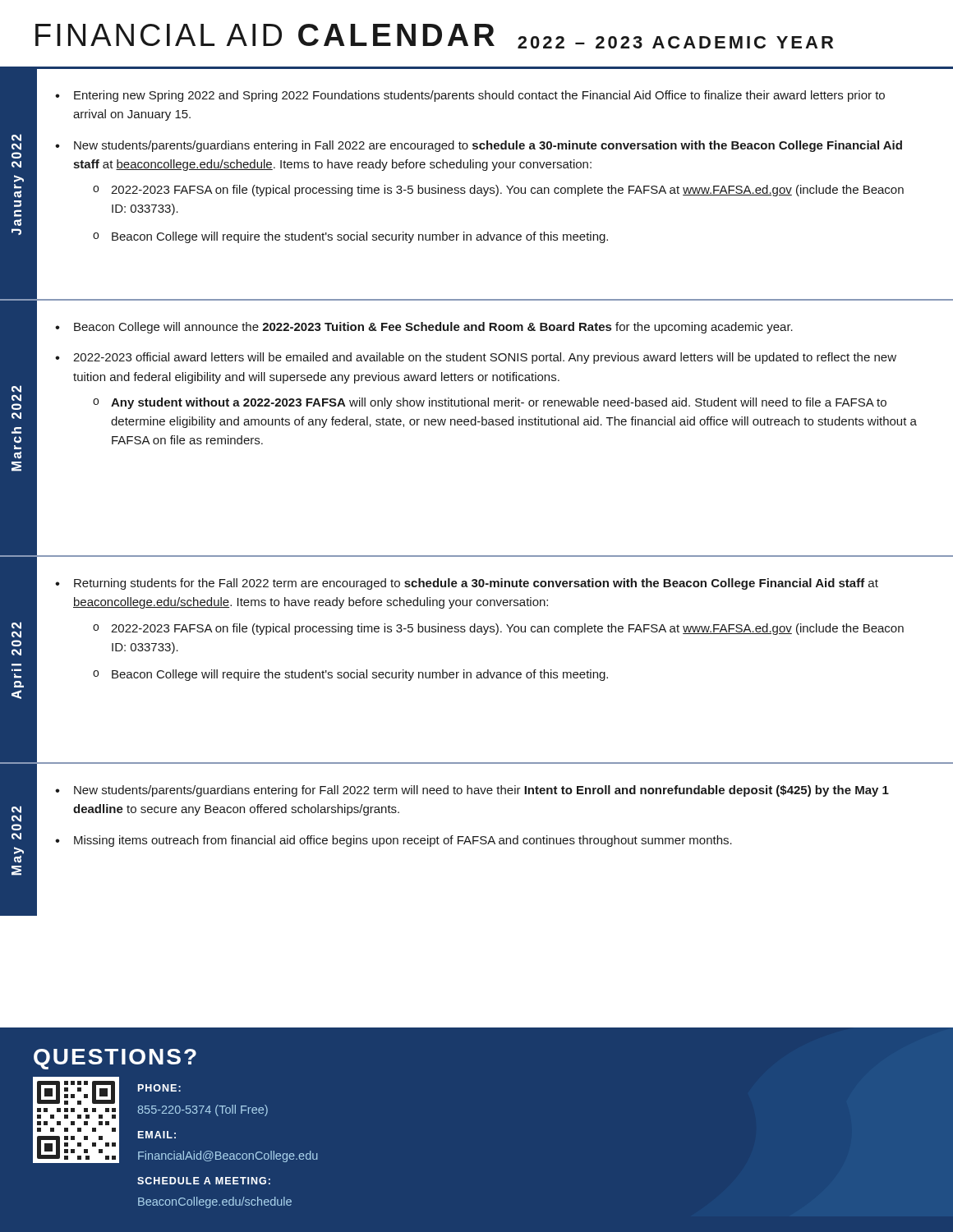Find the list item with the text "New students/parents/guardians entering in Fall"
Image resolution: width=953 pixels, height=1232 pixels.
pyautogui.click(x=497, y=192)
